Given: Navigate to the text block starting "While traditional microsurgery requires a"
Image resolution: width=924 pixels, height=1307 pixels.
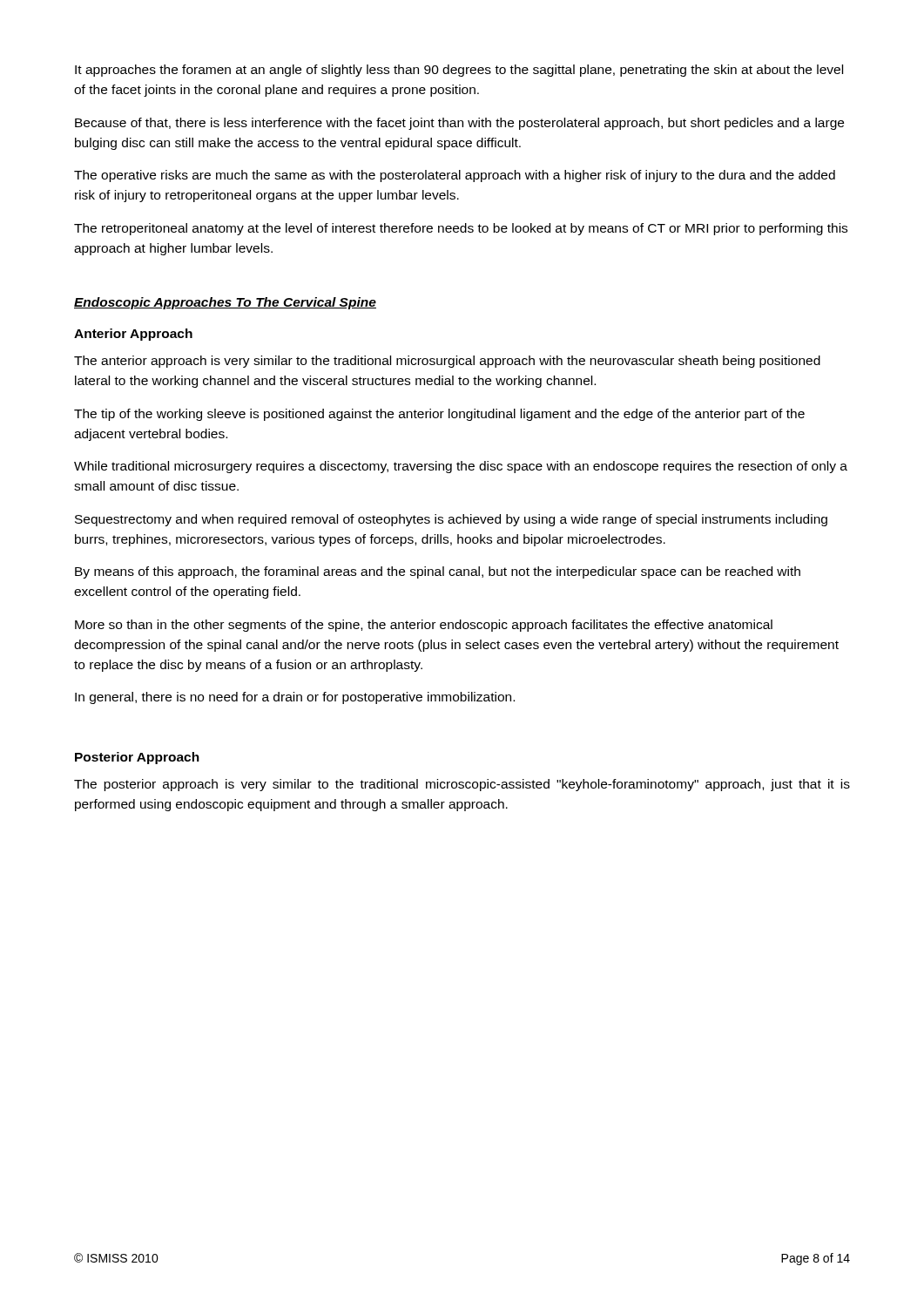Looking at the screenshot, I should pyautogui.click(x=461, y=476).
